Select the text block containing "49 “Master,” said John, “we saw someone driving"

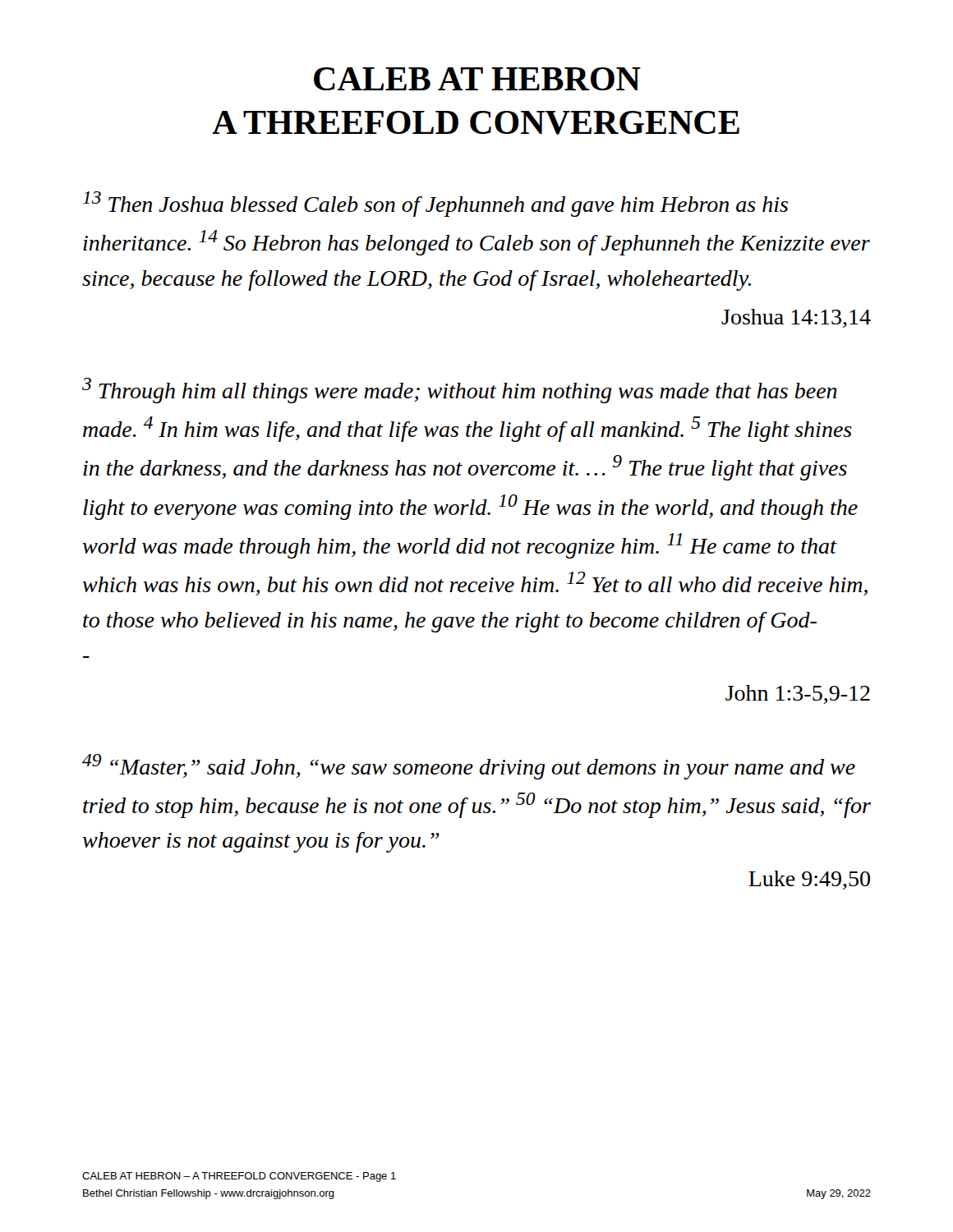pyautogui.click(x=476, y=802)
